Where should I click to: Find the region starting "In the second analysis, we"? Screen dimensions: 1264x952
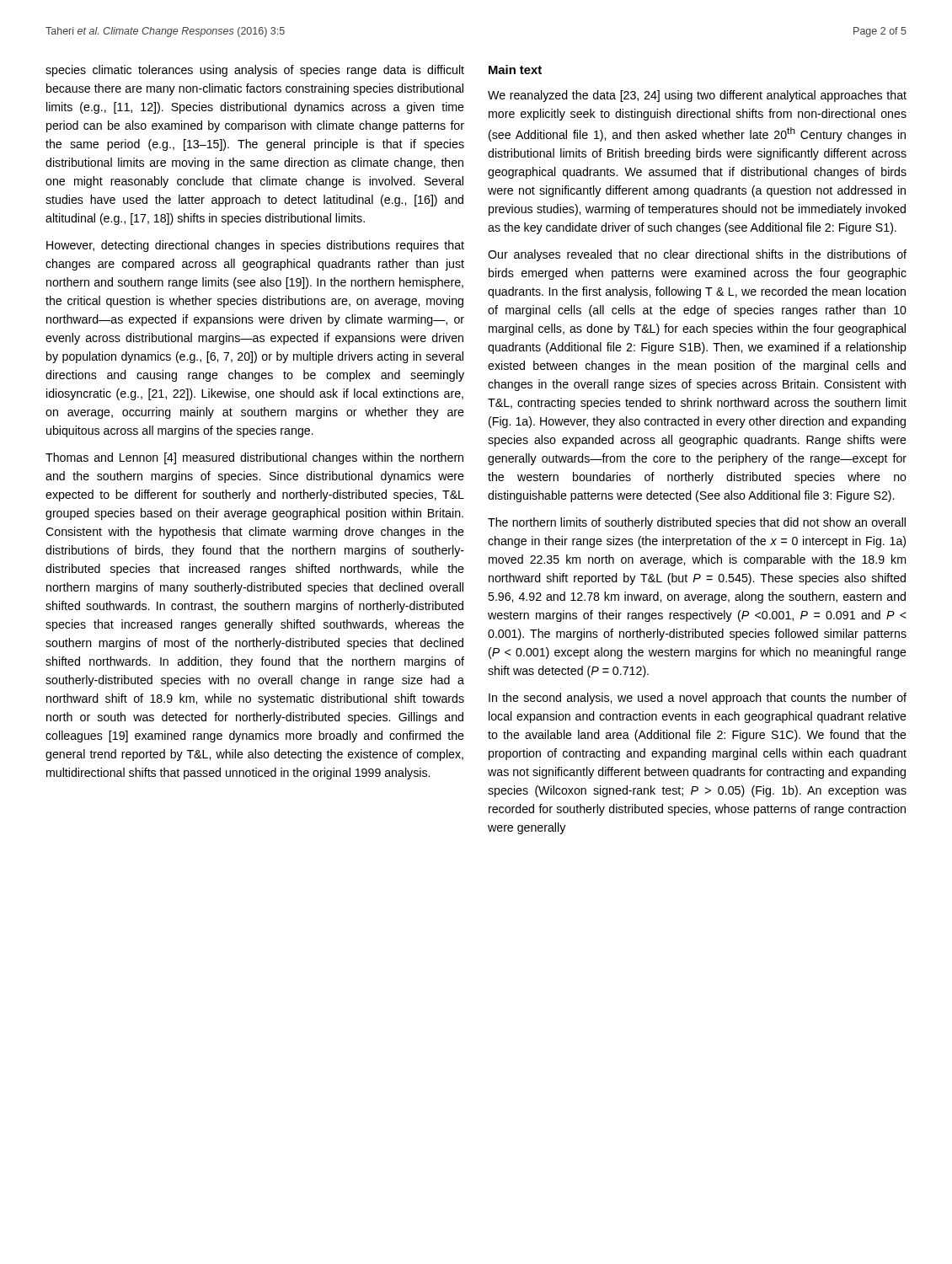pyautogui.click(x=697, y=762)
